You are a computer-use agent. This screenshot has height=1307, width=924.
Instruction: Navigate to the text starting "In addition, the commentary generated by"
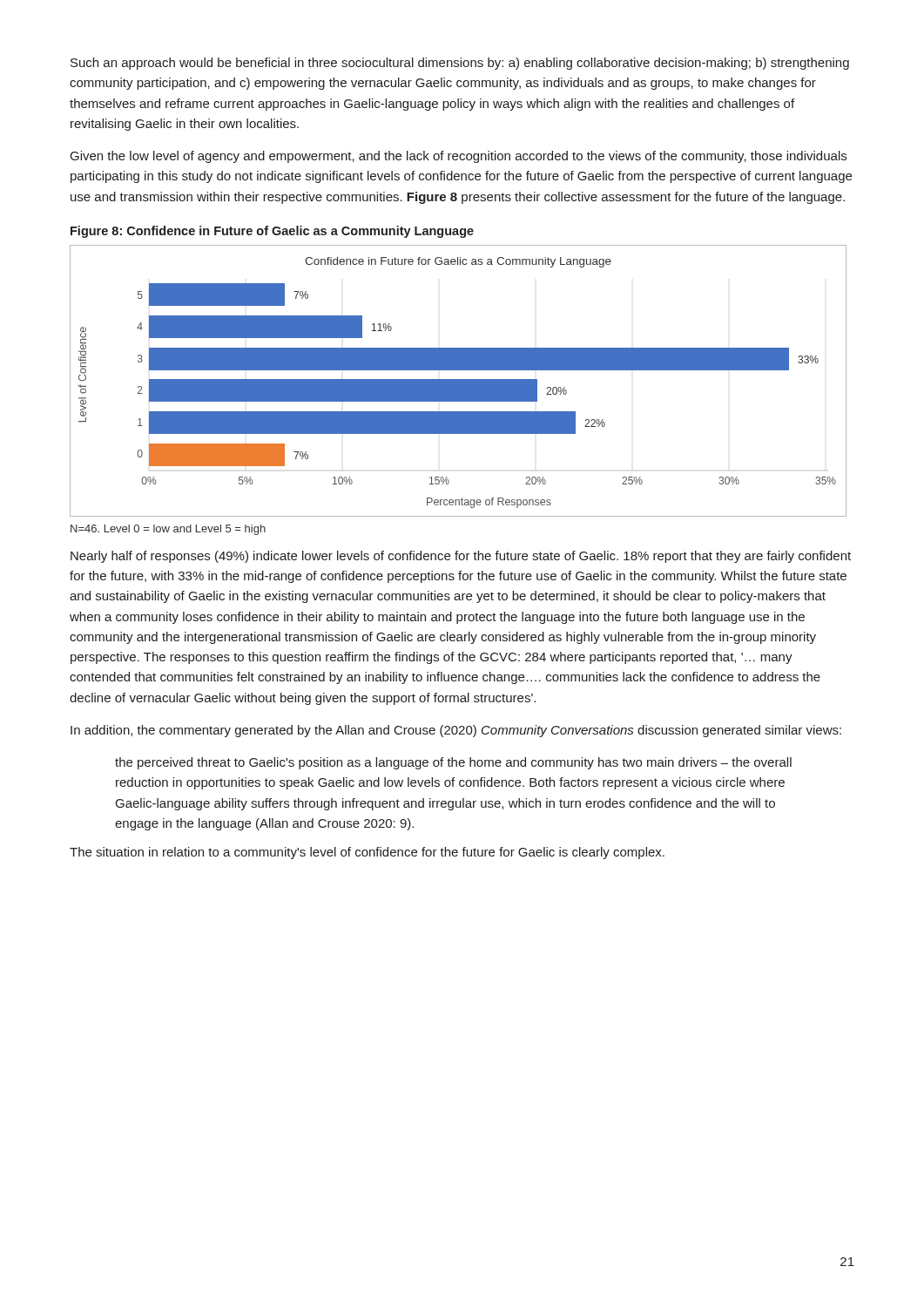pos(456,730)
